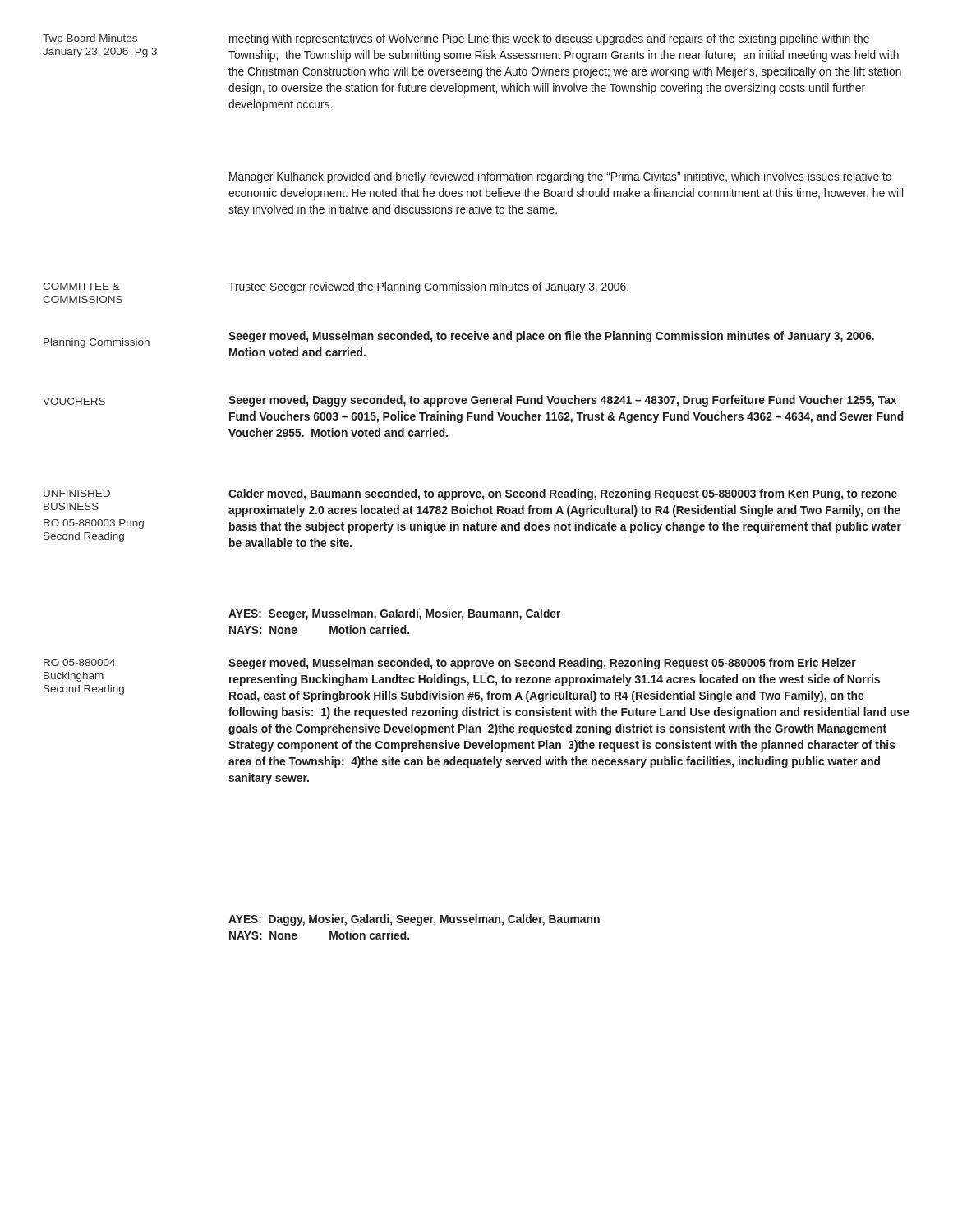
Task: Click on the text block with the text "AYES: Daggy, Mosier, Galardi, Seeger, Musselman,"
Action: tap(569, 928)
